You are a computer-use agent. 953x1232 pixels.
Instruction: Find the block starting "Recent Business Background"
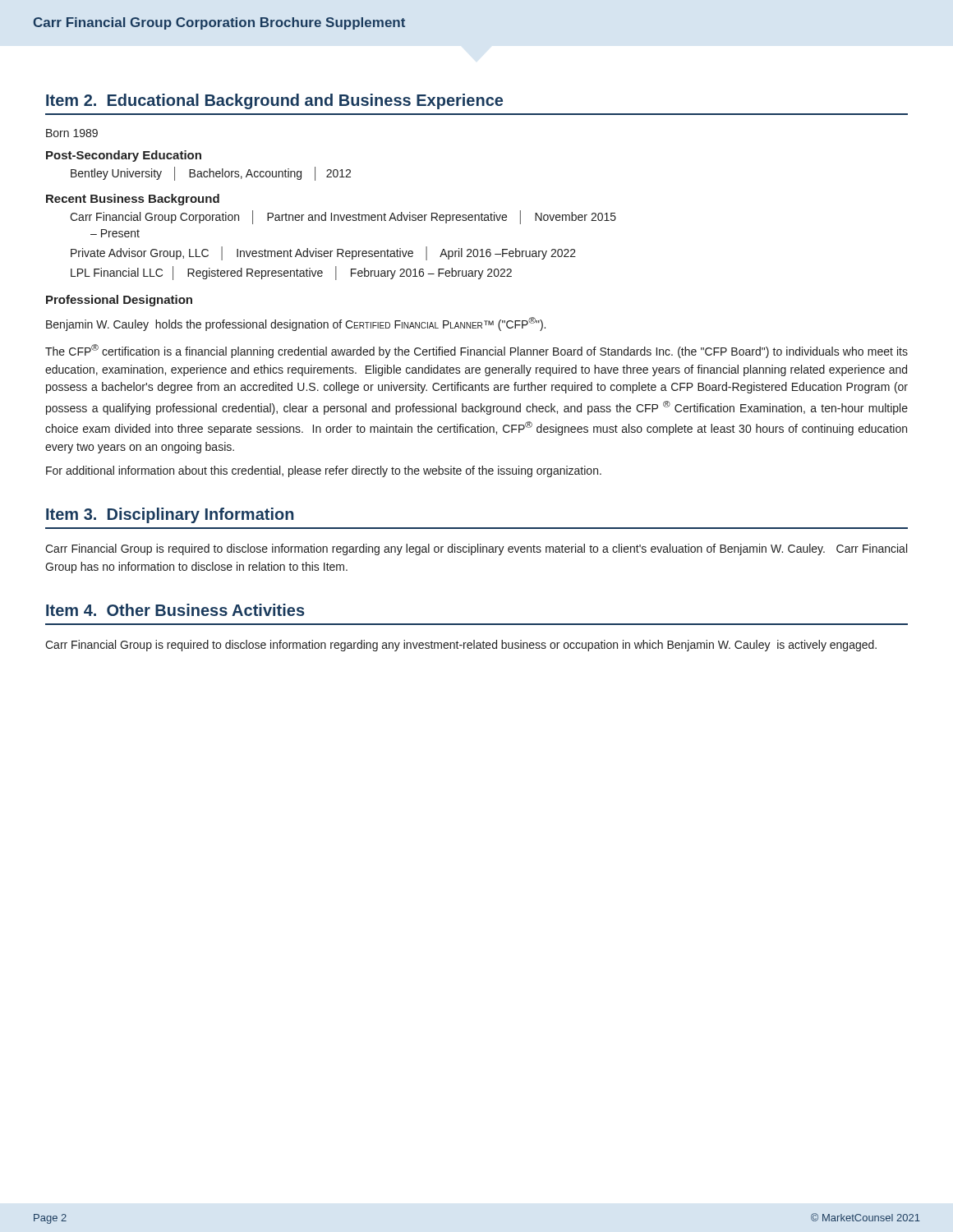tap(133, 198)
